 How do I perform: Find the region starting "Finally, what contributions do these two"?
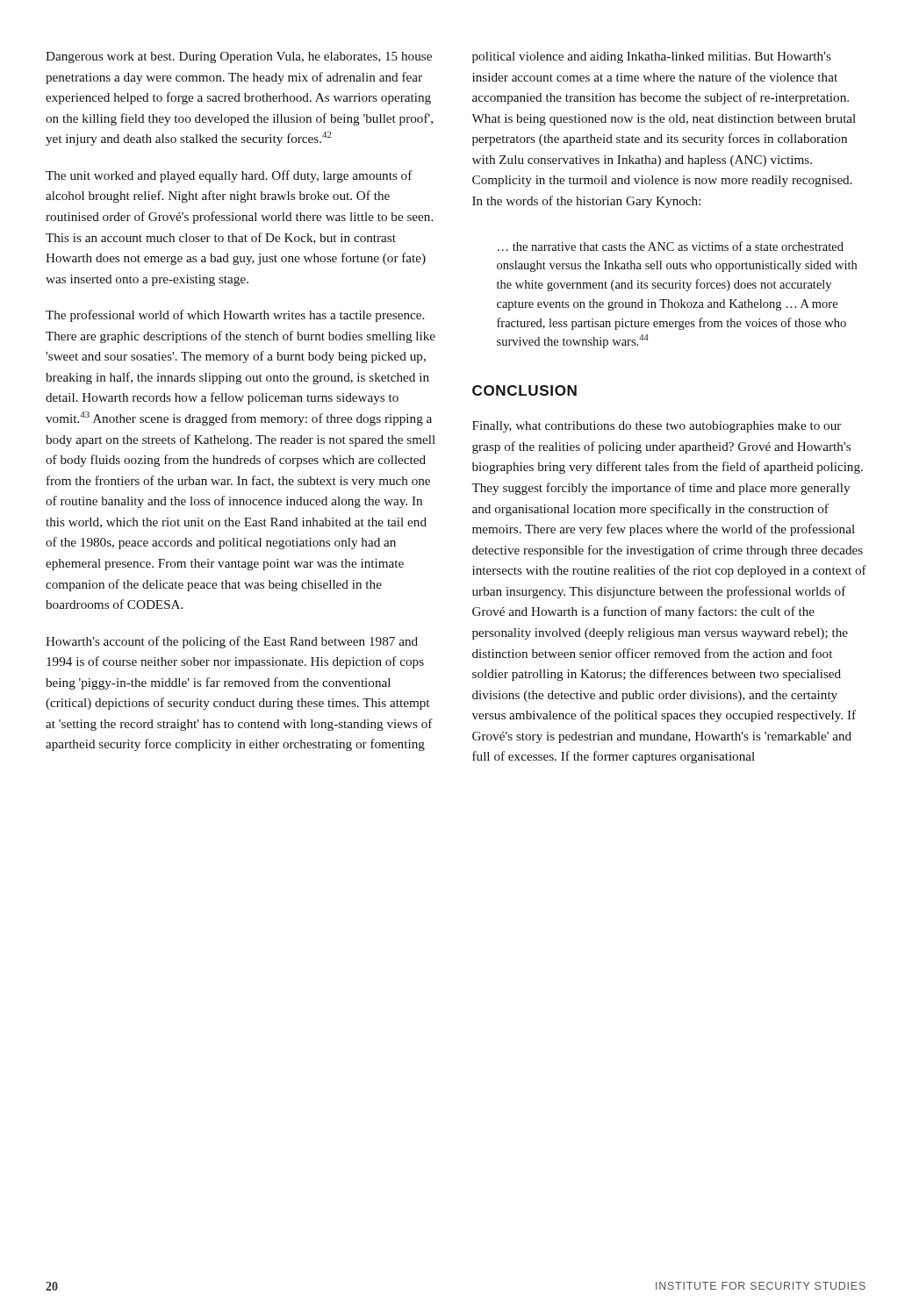pos(669,591)
